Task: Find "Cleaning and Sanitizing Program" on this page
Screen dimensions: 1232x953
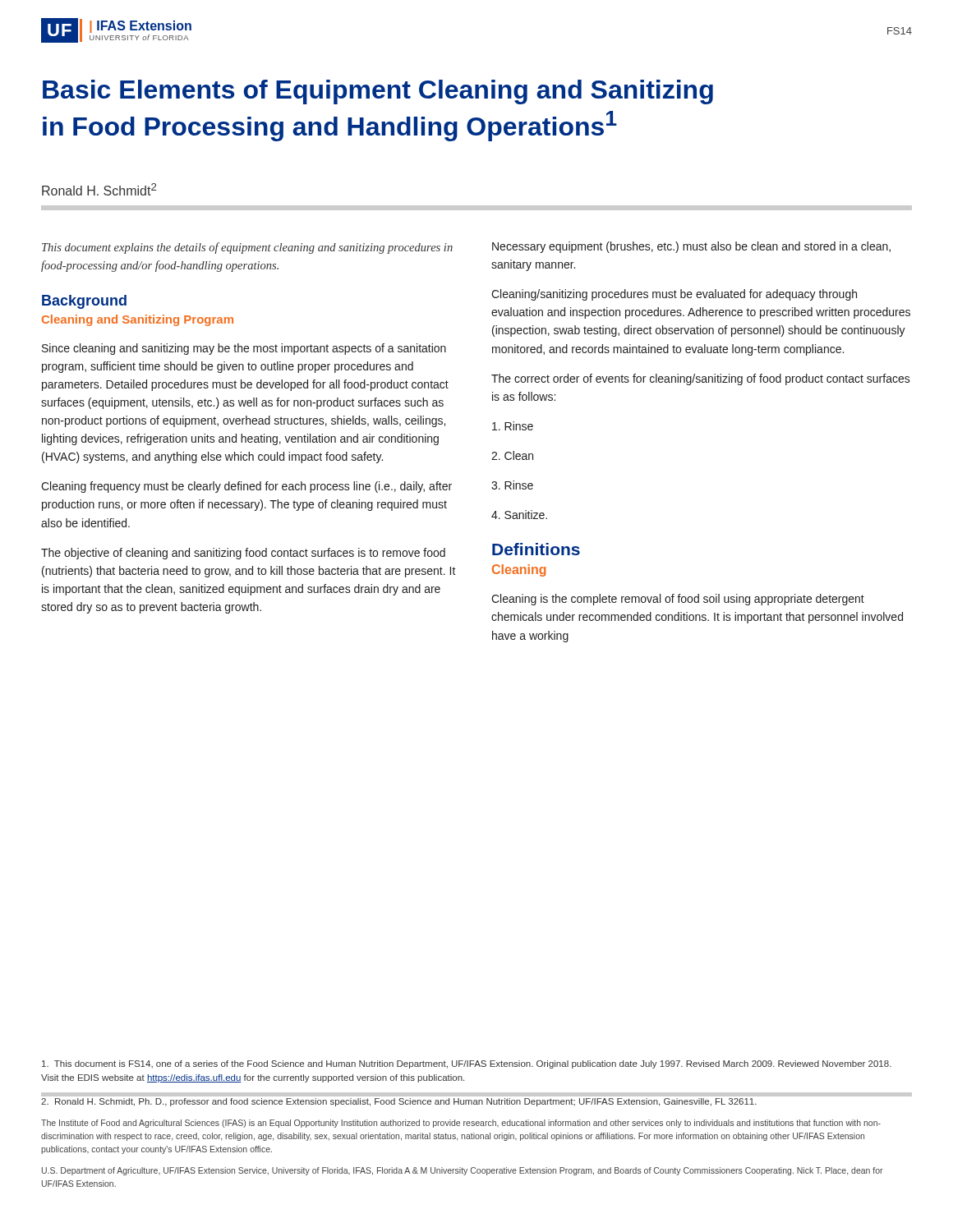Action: coord(138,320)
